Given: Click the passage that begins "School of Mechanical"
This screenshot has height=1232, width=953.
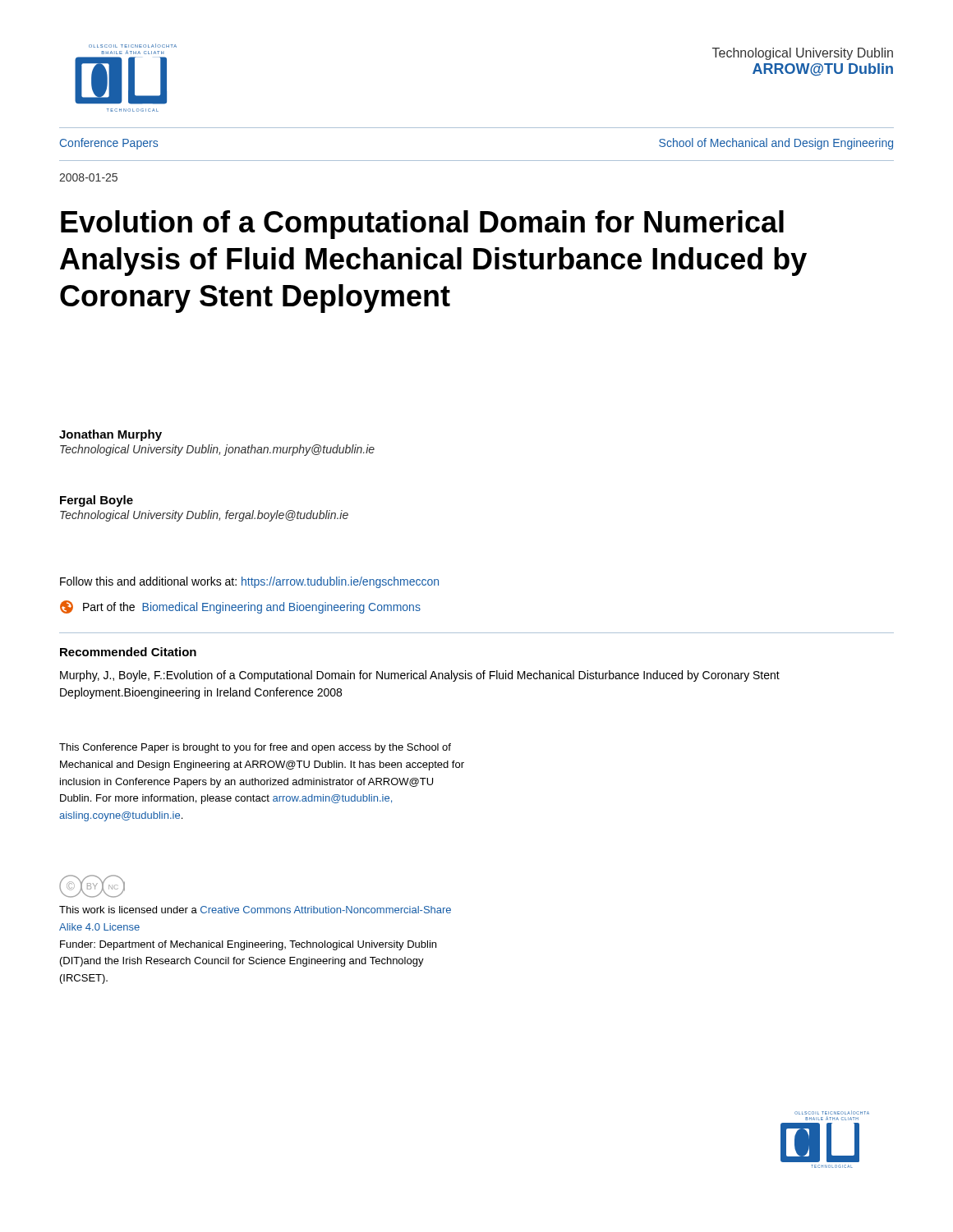Looking at the screenshot, I should click(x=776, y=143).
